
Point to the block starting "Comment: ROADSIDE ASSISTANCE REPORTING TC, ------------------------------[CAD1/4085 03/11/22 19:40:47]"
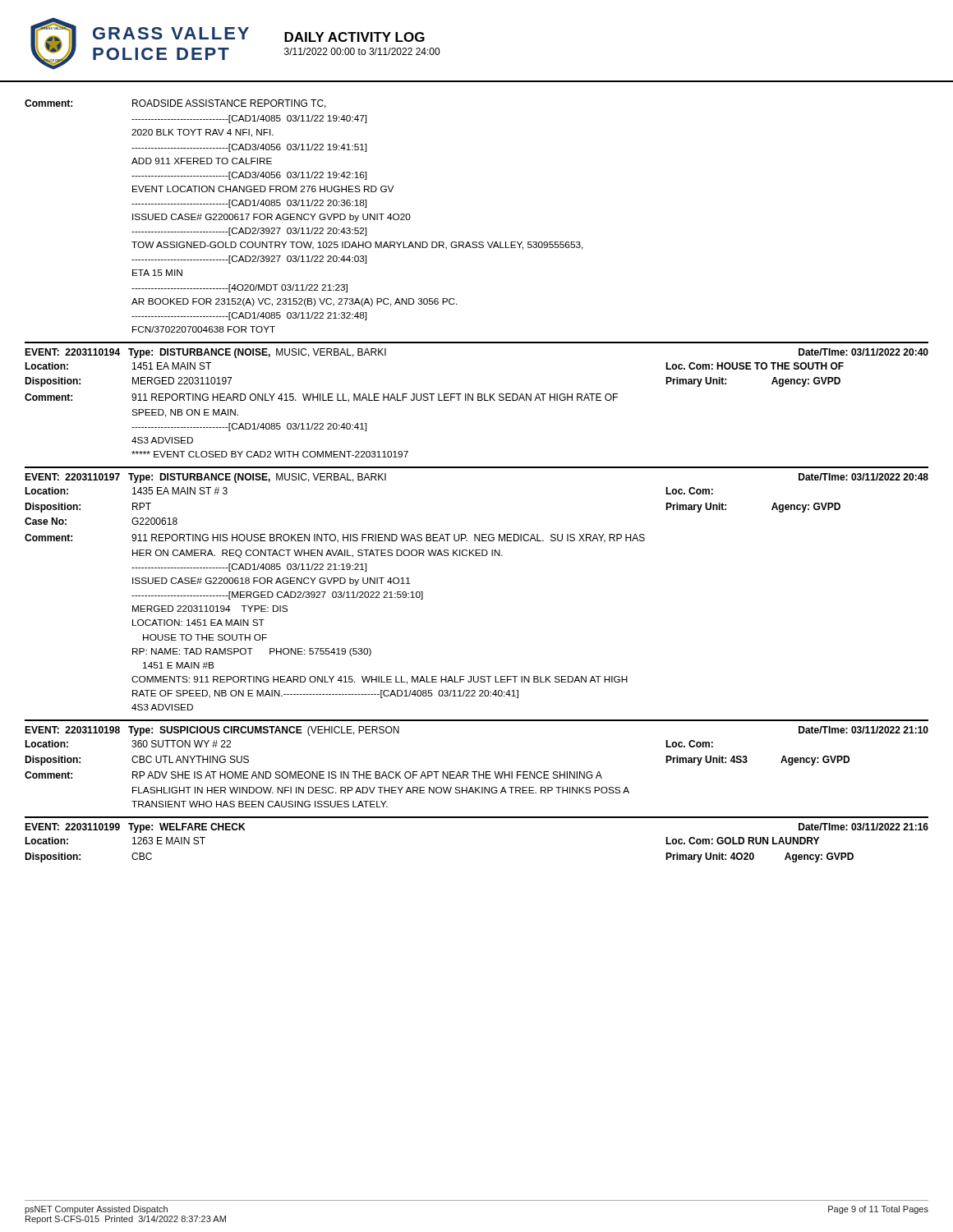coord(175,104)
